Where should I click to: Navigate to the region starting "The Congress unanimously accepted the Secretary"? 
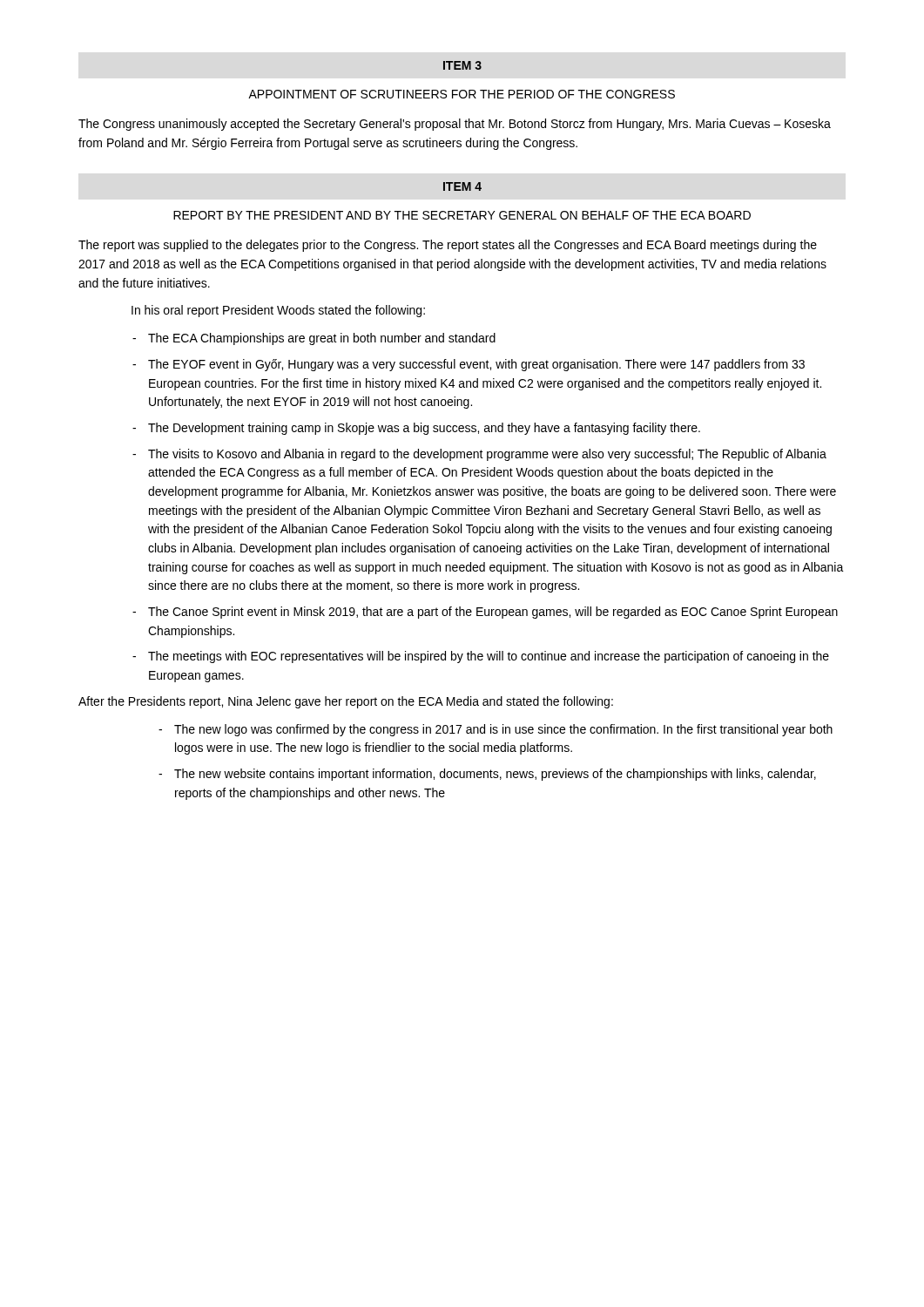point(455,133)
